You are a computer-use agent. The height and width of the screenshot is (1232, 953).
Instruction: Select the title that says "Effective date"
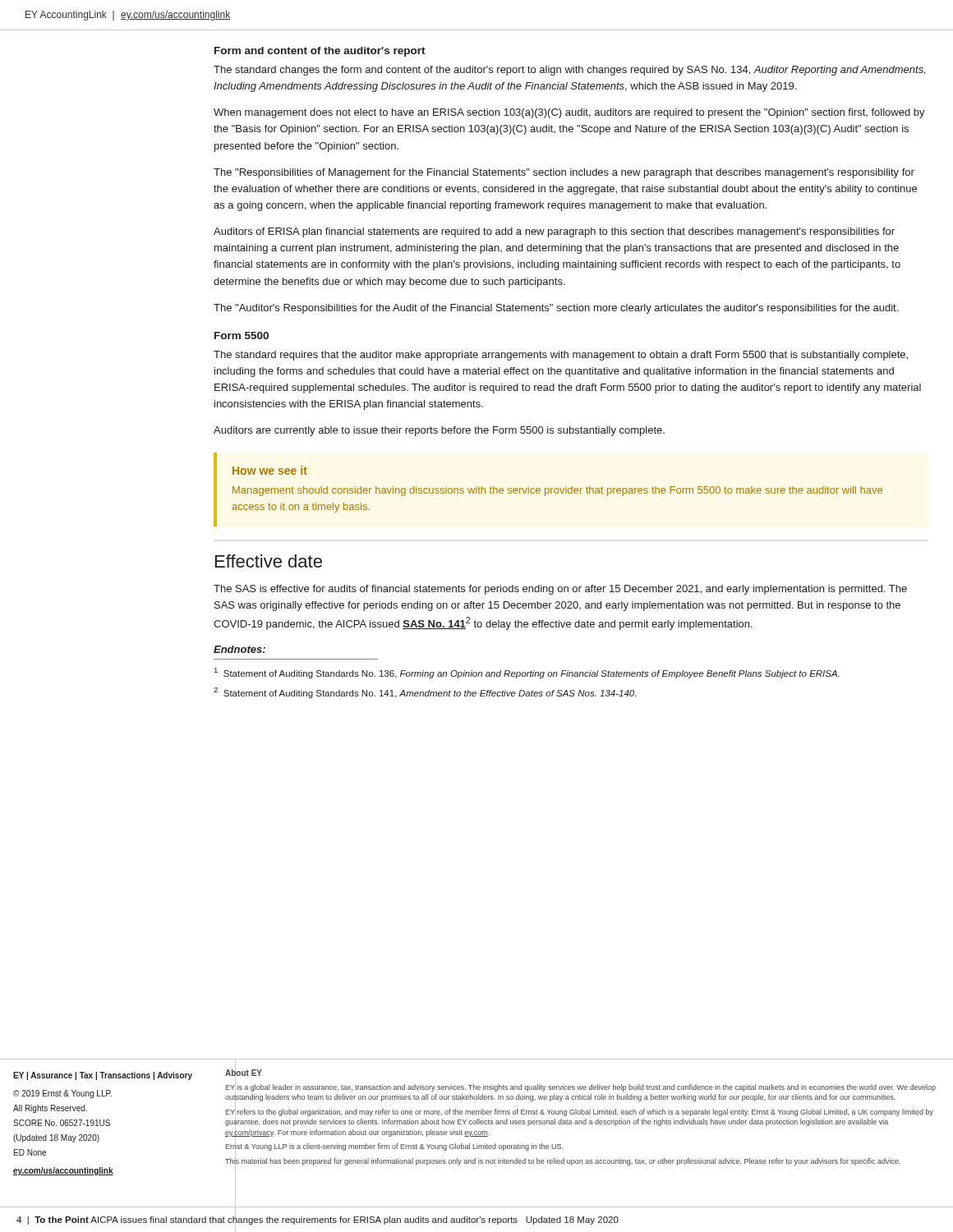[x=268, y=561]
